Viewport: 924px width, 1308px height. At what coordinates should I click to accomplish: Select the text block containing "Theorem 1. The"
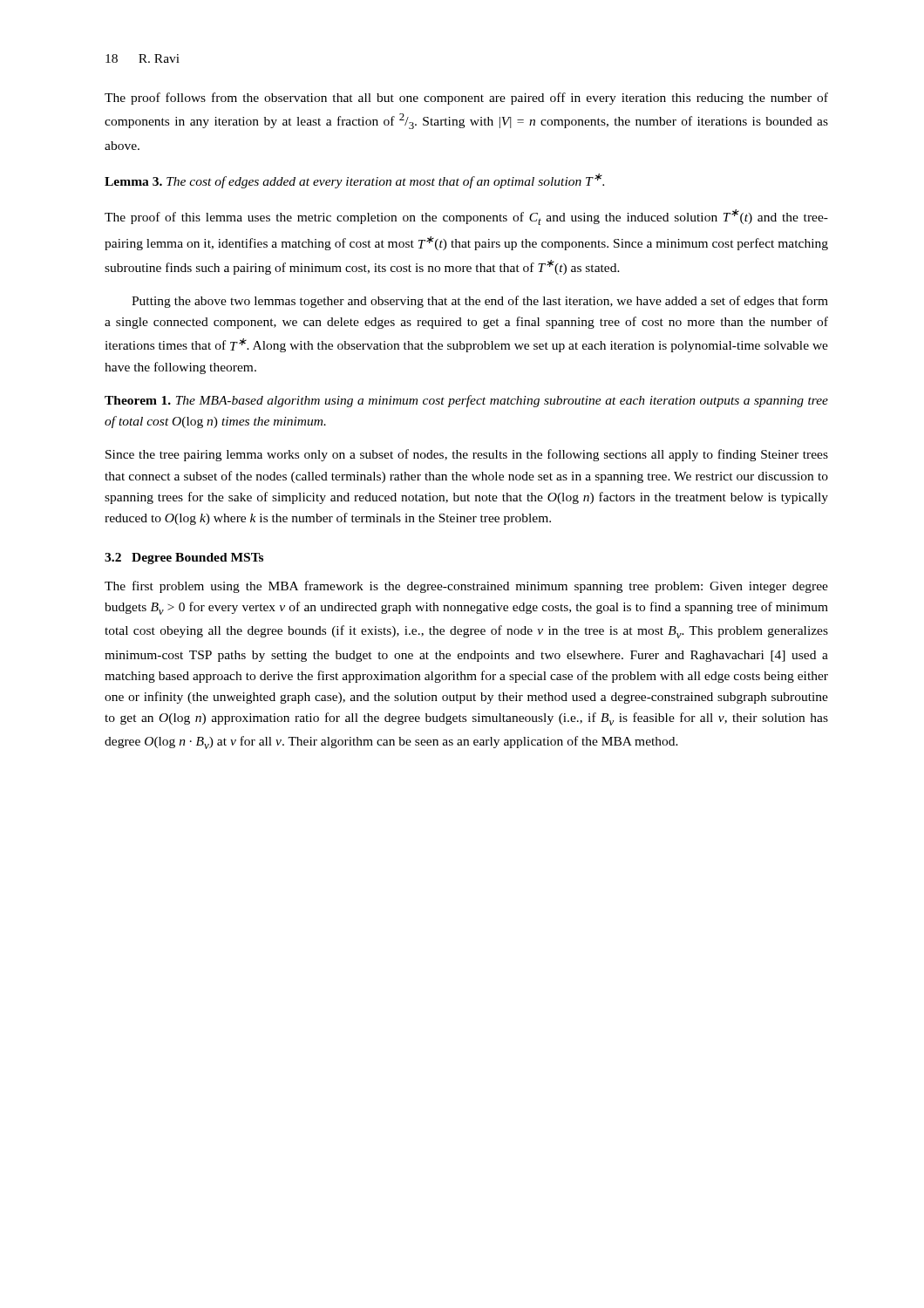466,410
